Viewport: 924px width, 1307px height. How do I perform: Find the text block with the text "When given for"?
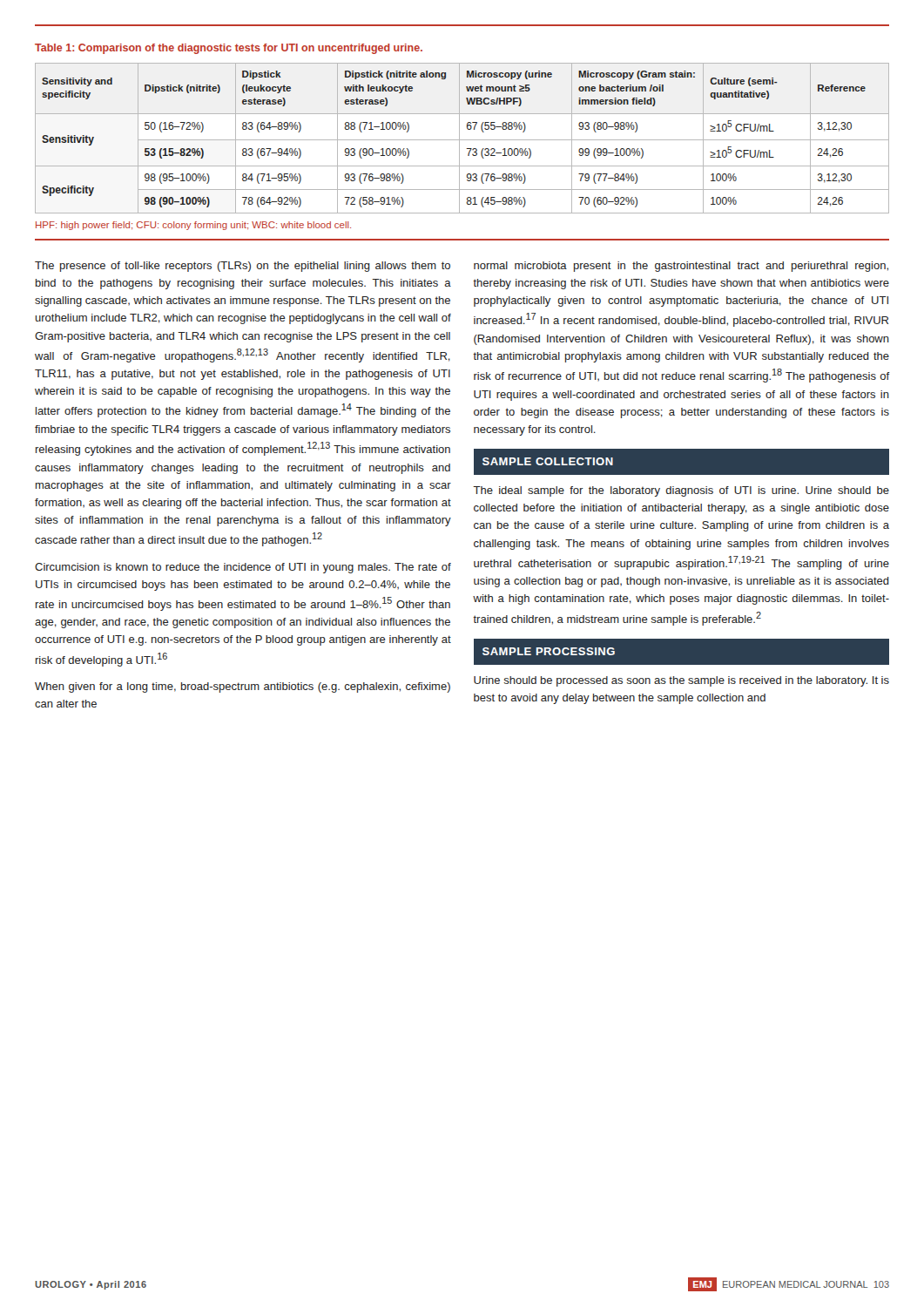243,696
